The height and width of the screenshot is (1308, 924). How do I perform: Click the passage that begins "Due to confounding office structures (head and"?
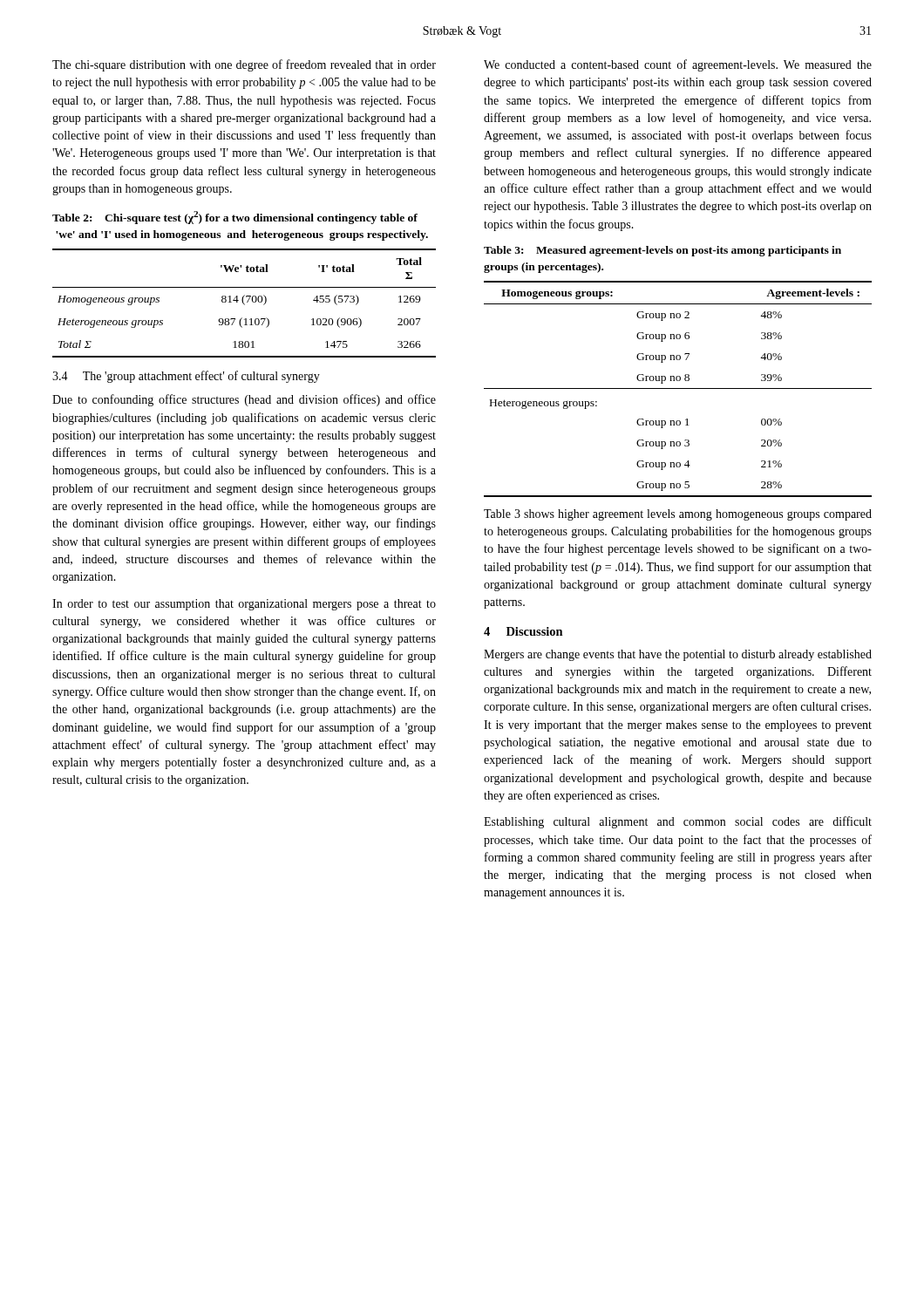coord(244,489)
